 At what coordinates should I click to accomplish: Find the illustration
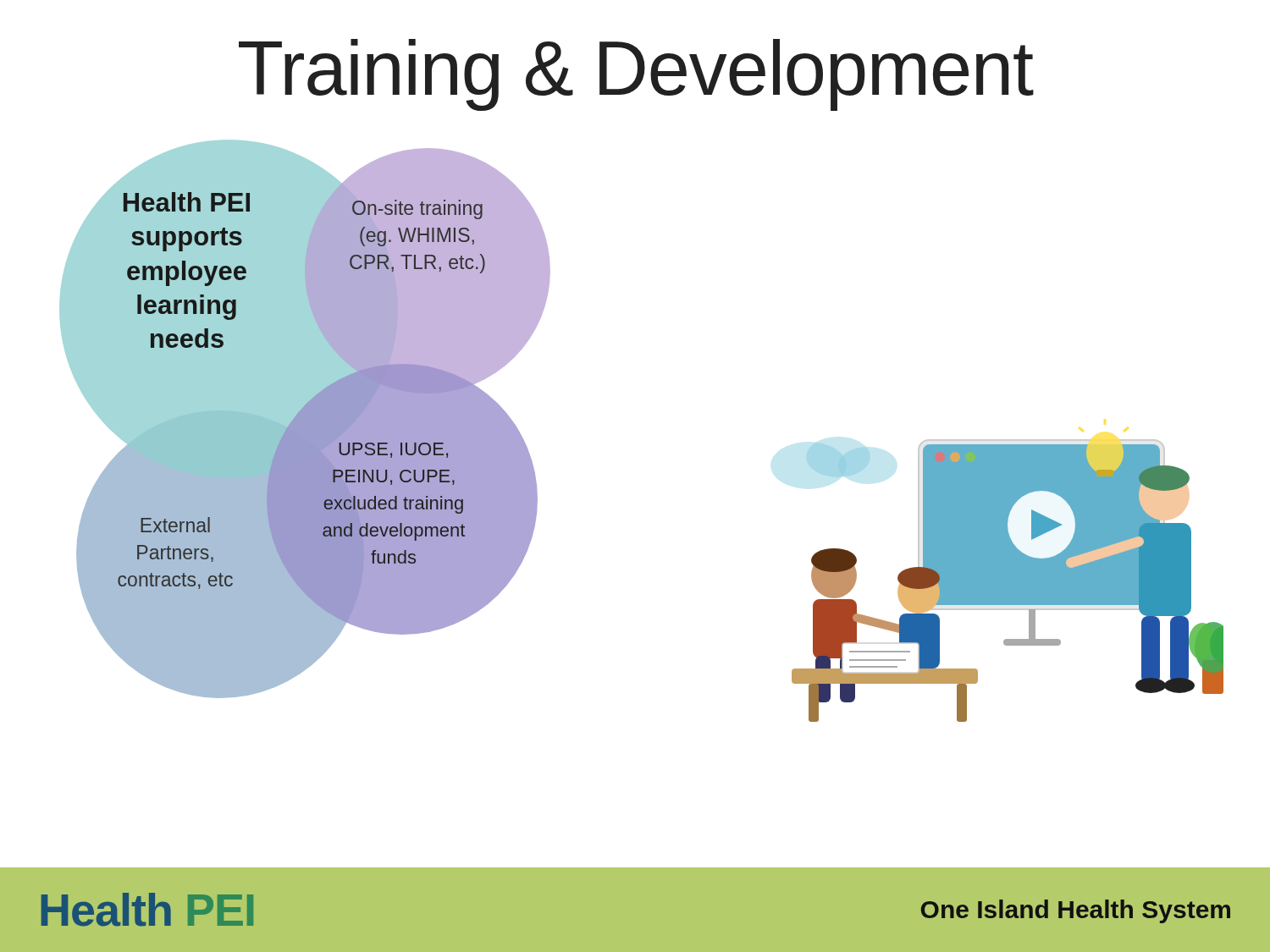tap(986, 571)
